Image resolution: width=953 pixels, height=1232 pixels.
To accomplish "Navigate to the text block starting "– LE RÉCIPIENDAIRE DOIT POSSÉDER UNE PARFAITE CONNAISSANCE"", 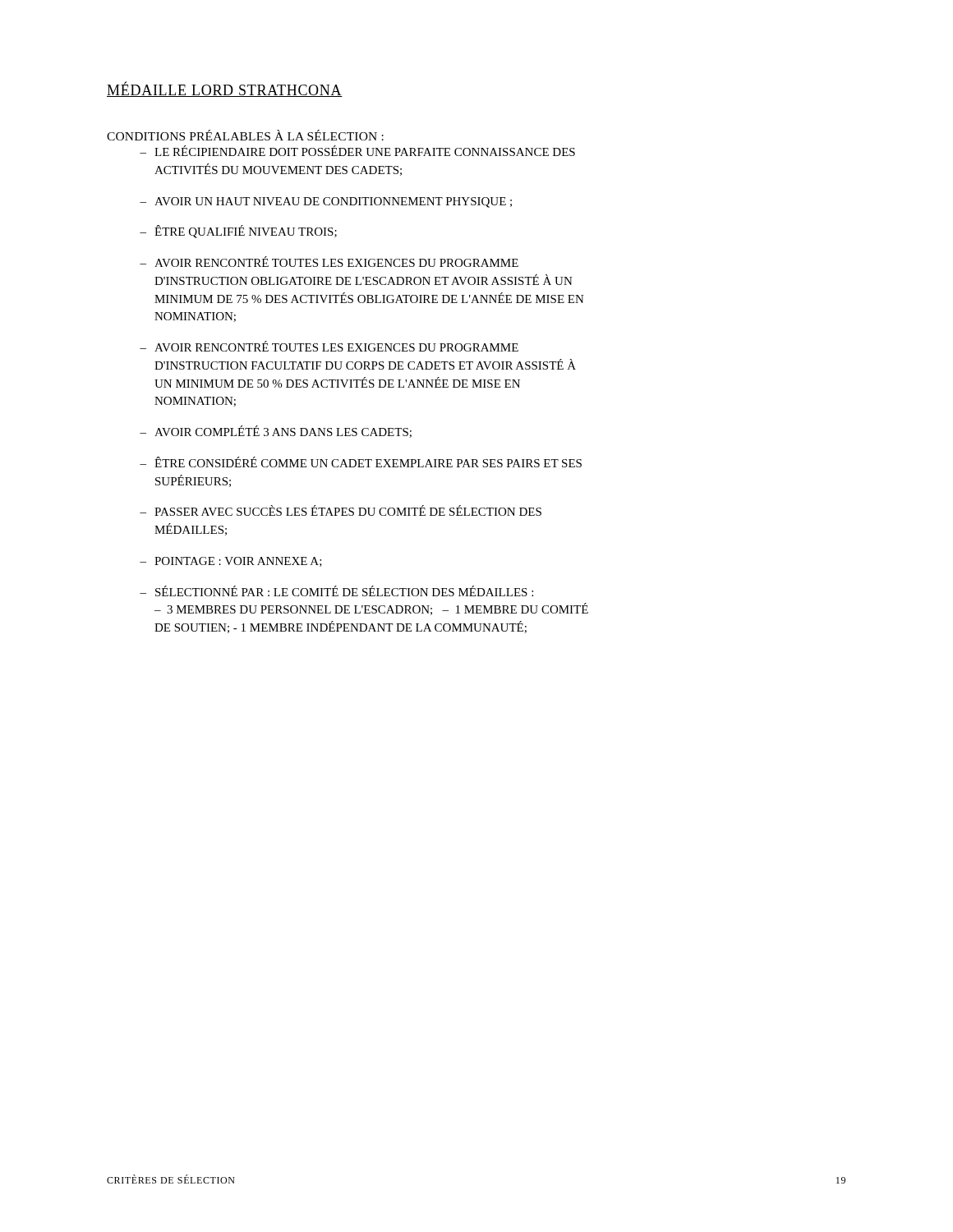I will click(476, 162).
